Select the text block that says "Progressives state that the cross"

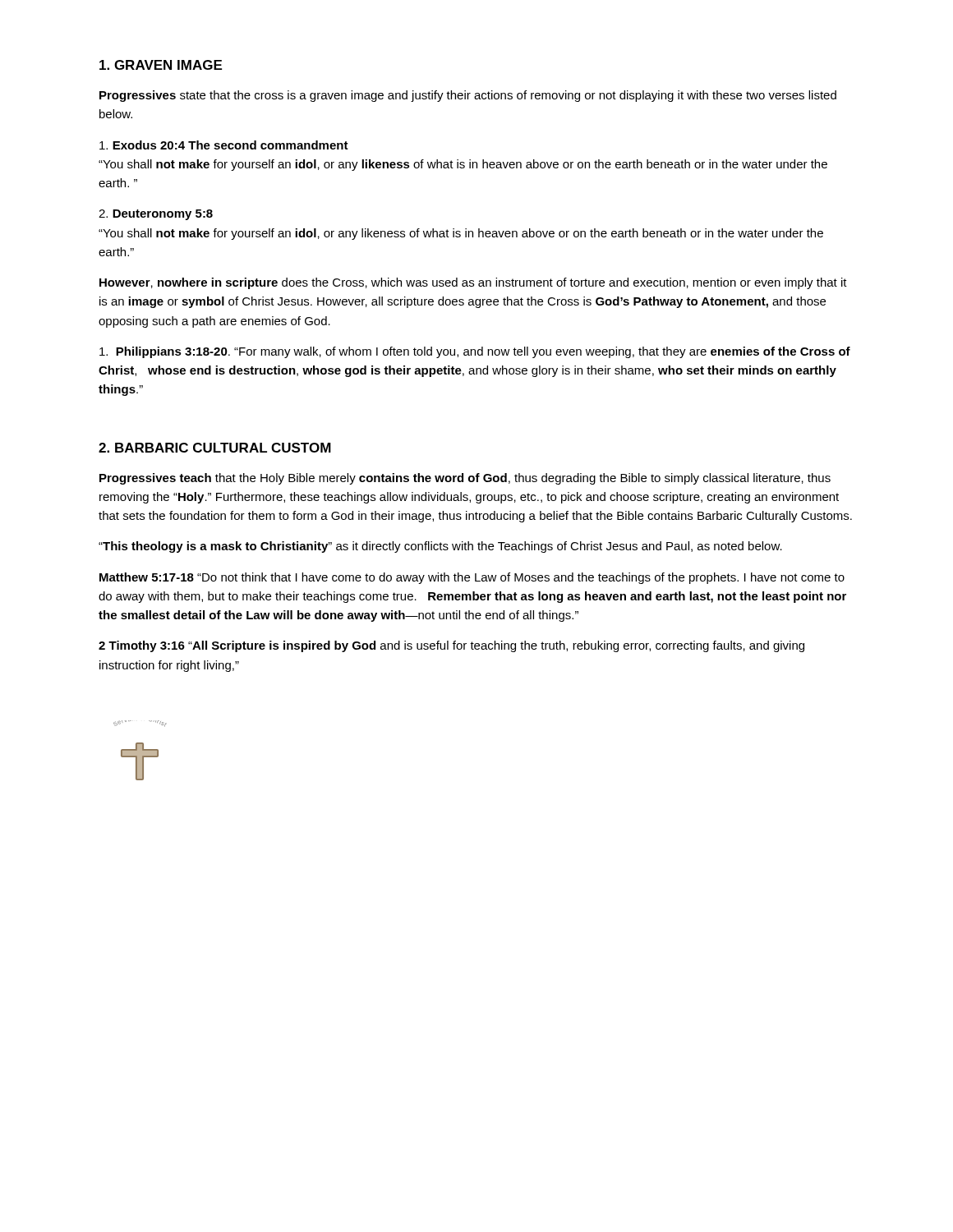(x=468, y=104)
